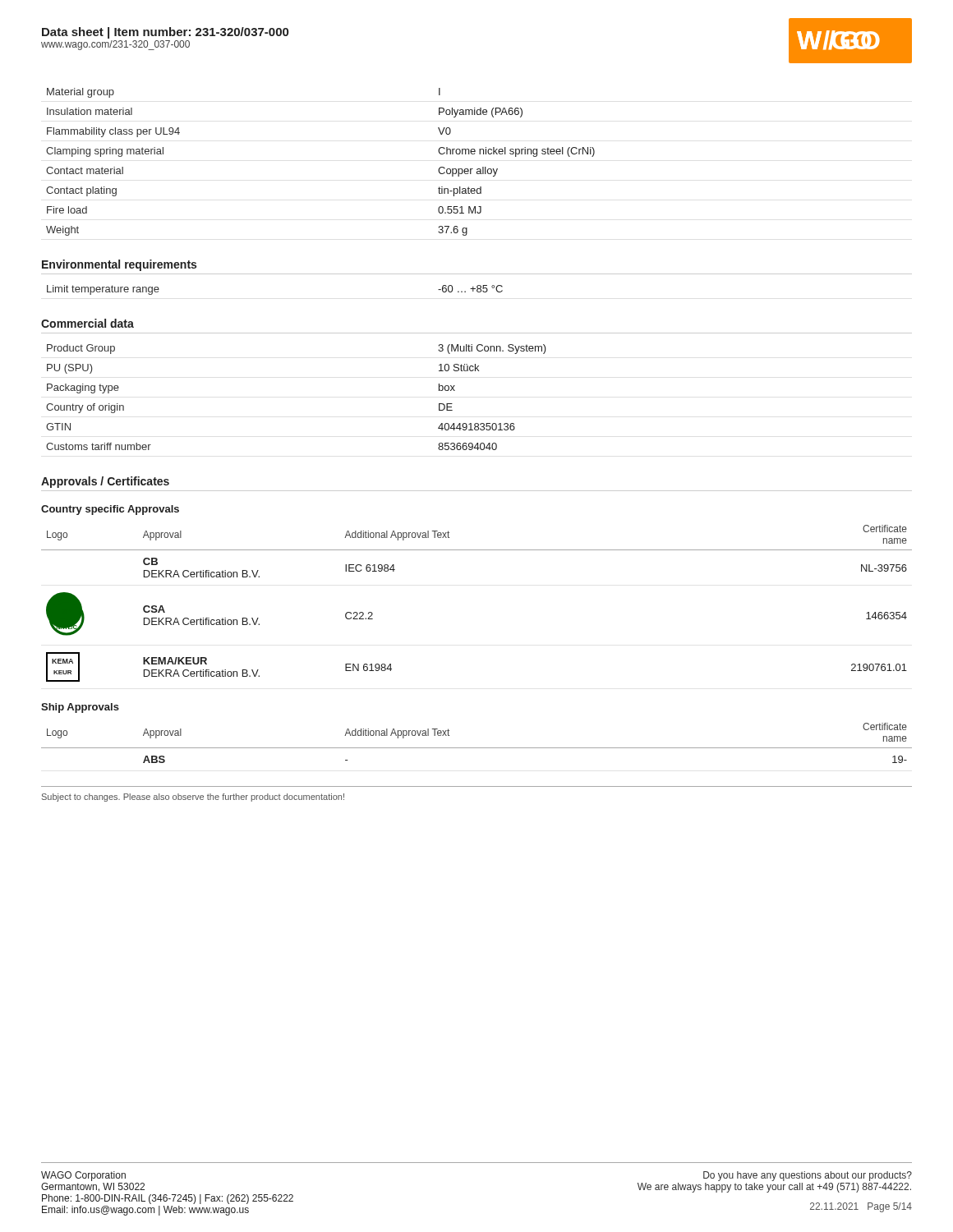Point to the text starting "Environmental requirements"
This screenshot has width=953, height=1232.
pyautogui.click(x=119, y=264)
